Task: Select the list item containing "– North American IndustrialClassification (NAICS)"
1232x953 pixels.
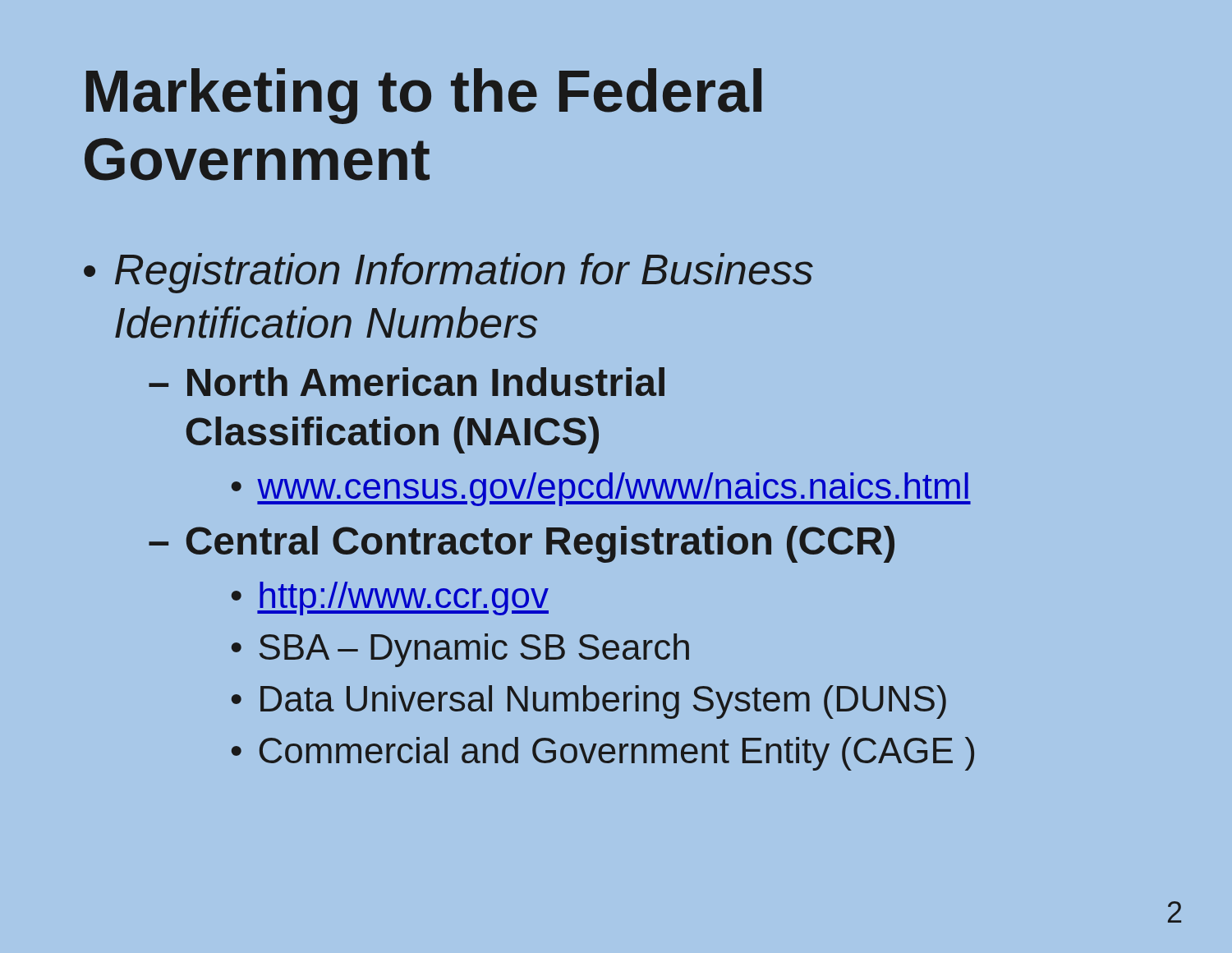Action: coord(408,407)
